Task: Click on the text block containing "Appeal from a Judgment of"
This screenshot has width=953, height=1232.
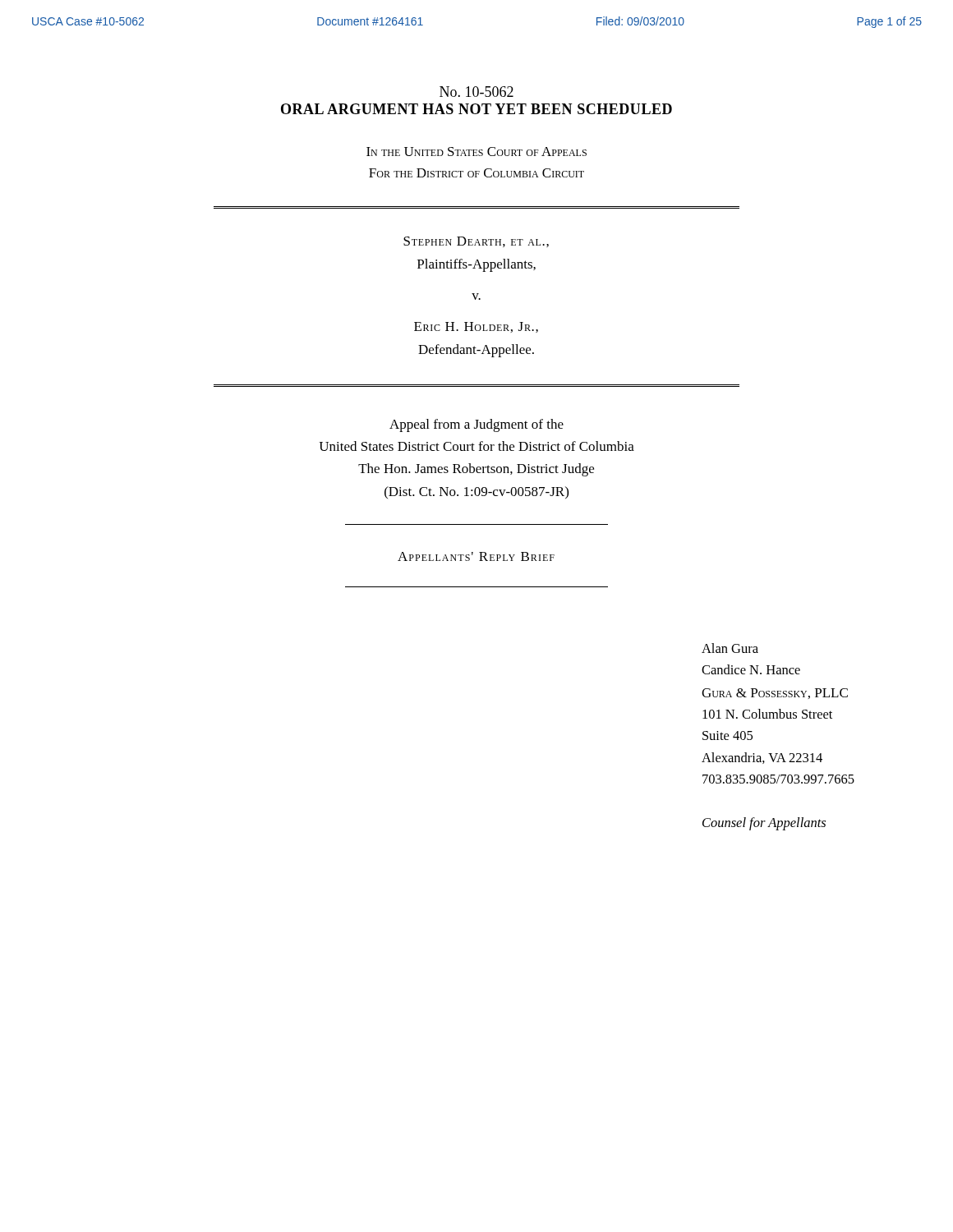Action: click(x=476, y=458)
